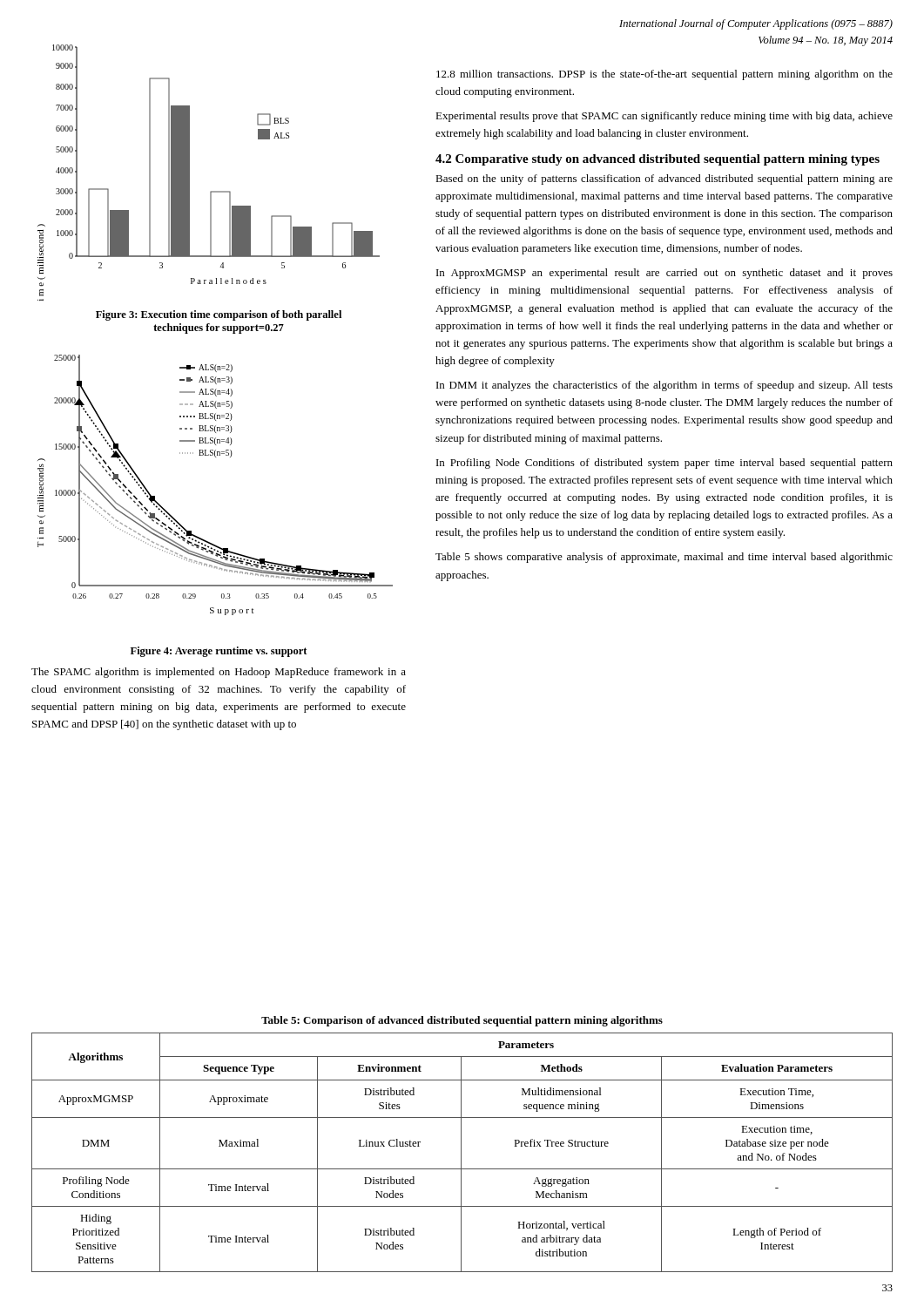Click on the table containing "Distributed Nodes"
This screenshot has width=924, height=1307.
(x=462, y=1152)
